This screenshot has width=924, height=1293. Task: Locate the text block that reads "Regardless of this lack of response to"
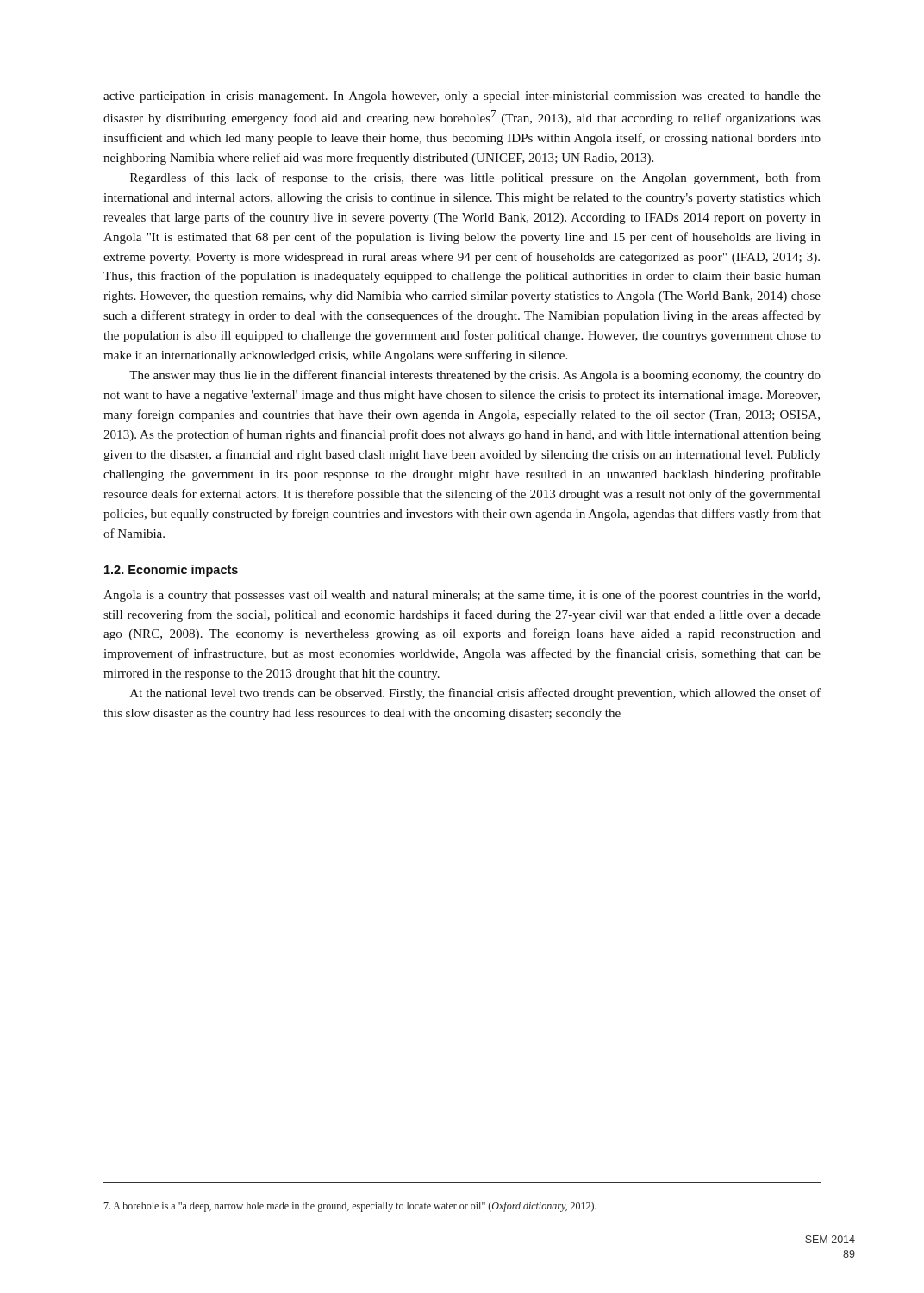[462, 267]
